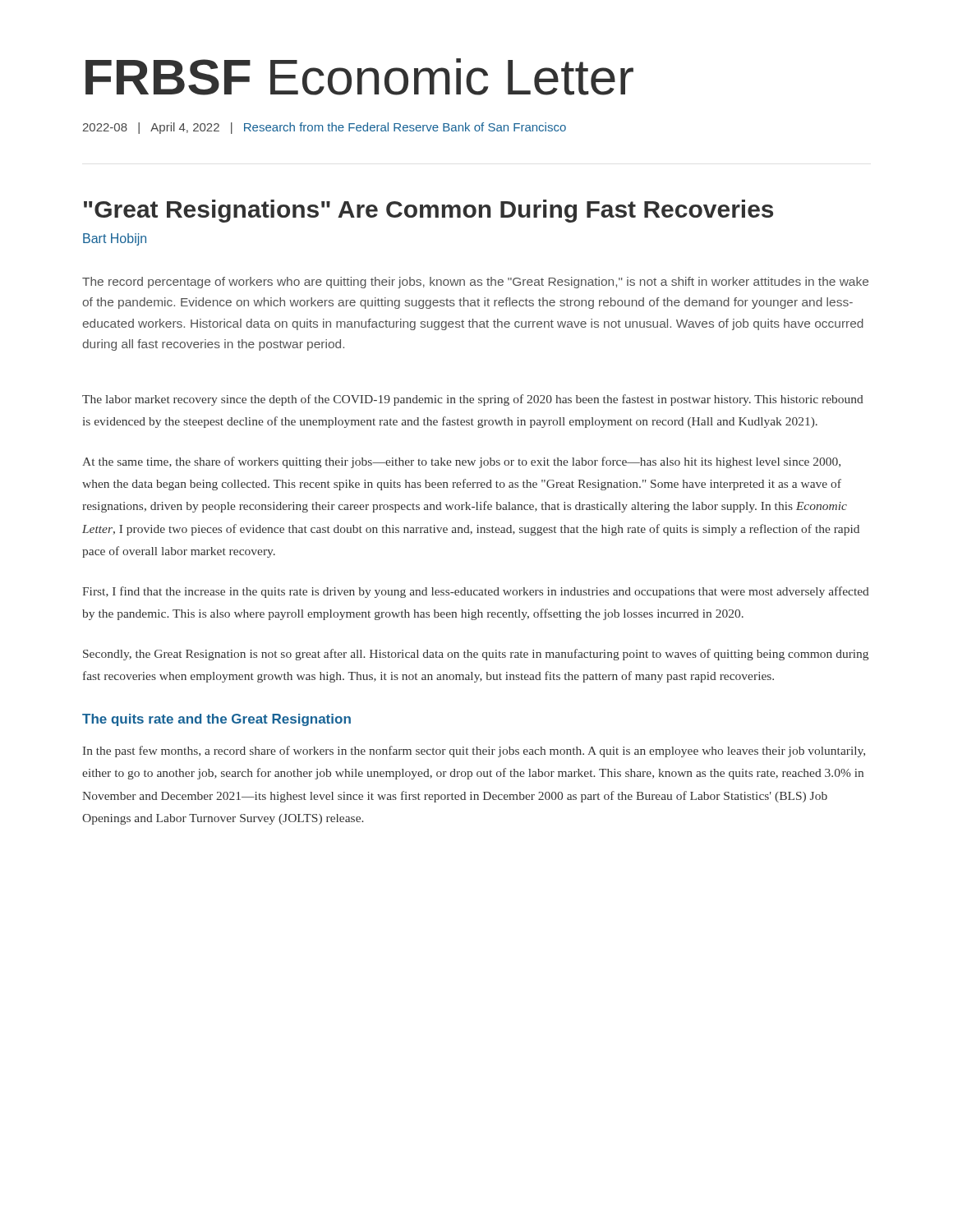Screen dimensions: 1232x953
Task: Navigate to the text block starting "FRBSF Economic Letter"
Action: [476, 77]
